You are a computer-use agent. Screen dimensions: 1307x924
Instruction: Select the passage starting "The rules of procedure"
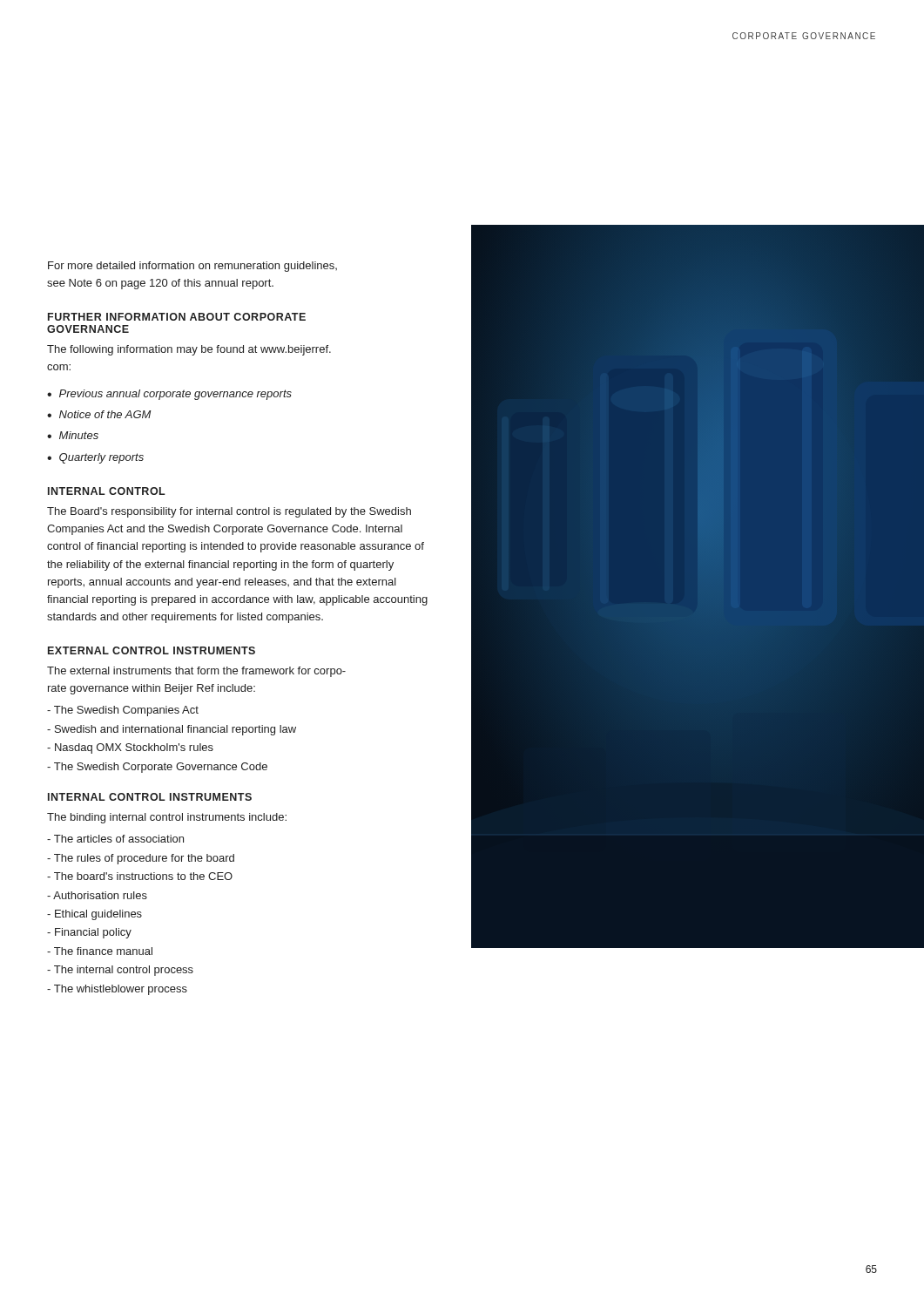pyautogui.click(x=141, y=858)
